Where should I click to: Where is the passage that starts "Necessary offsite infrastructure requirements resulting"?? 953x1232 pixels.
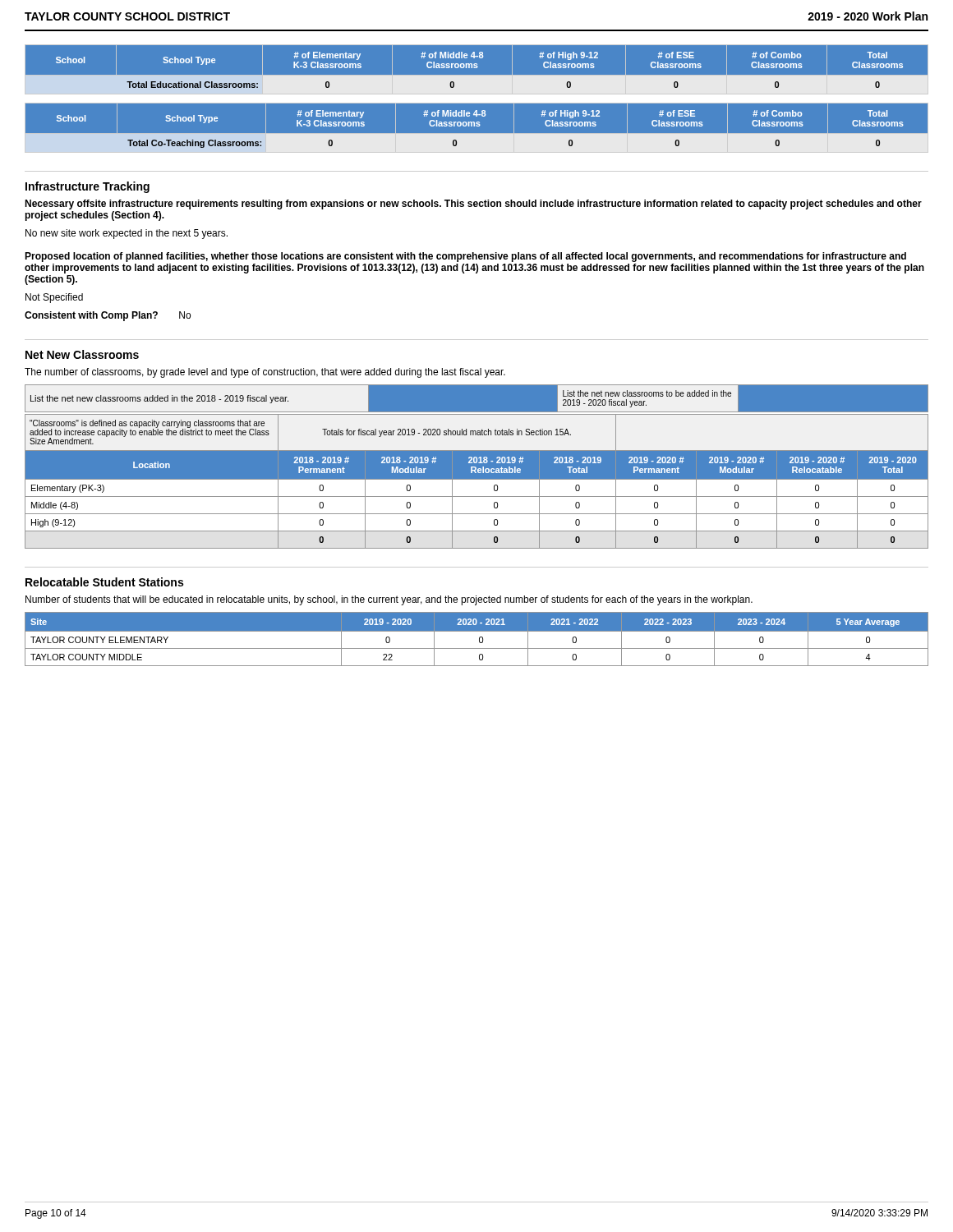pyautogui.click(x=473, y=209)
